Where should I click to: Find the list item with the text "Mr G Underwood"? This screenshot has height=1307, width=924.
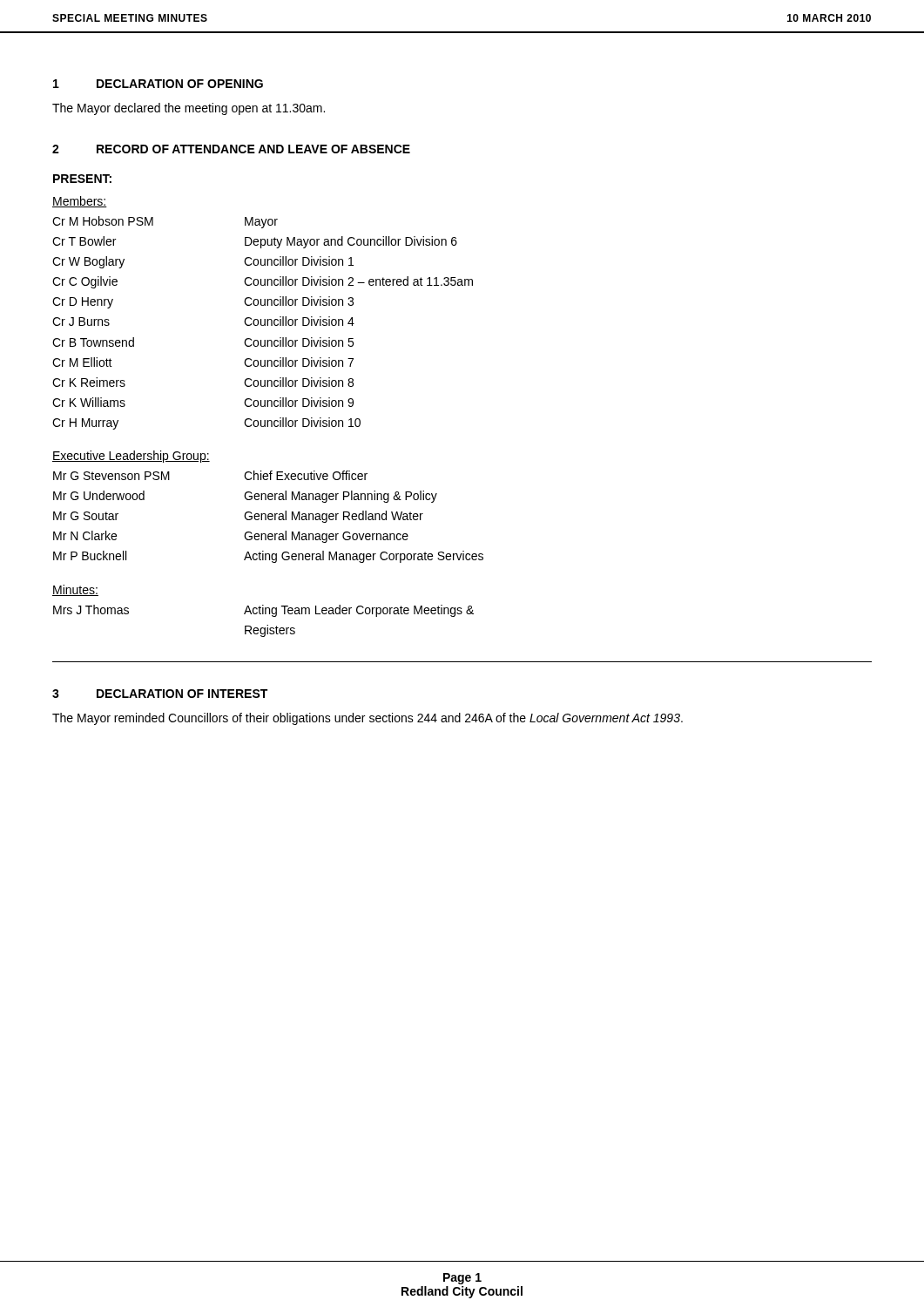245,497
